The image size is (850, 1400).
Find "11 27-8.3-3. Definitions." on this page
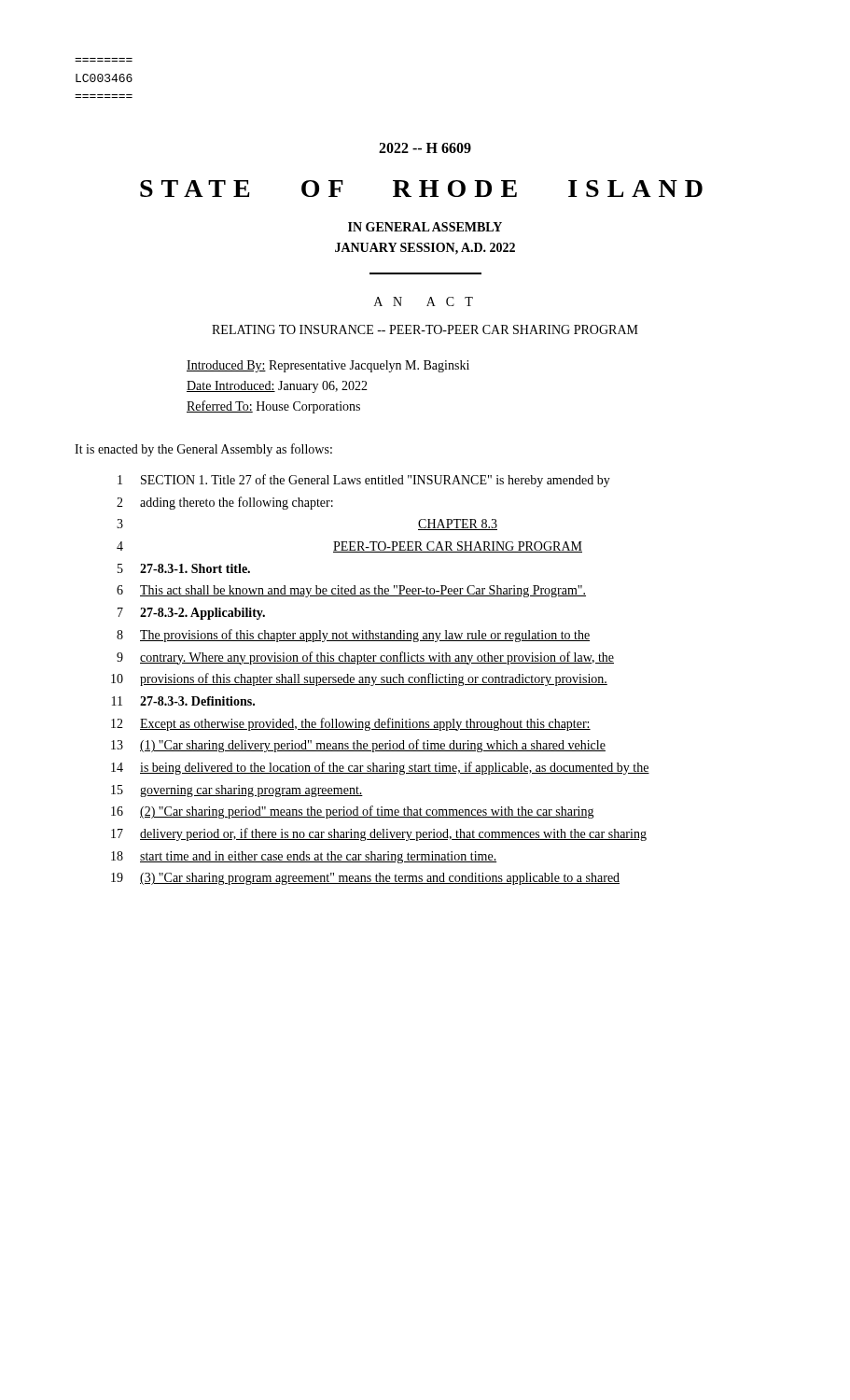[183, 701]
